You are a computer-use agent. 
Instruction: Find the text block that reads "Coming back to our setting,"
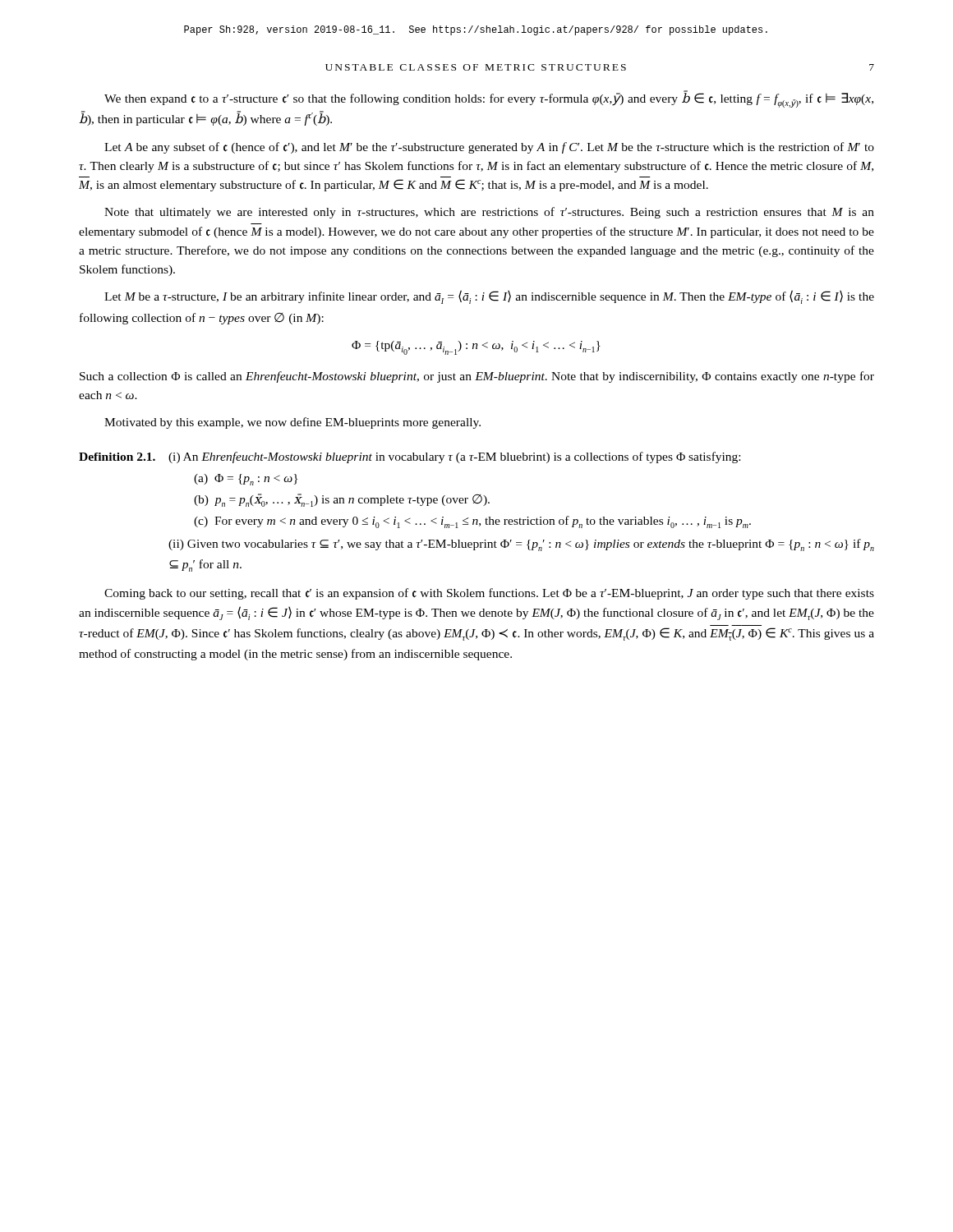476,623
